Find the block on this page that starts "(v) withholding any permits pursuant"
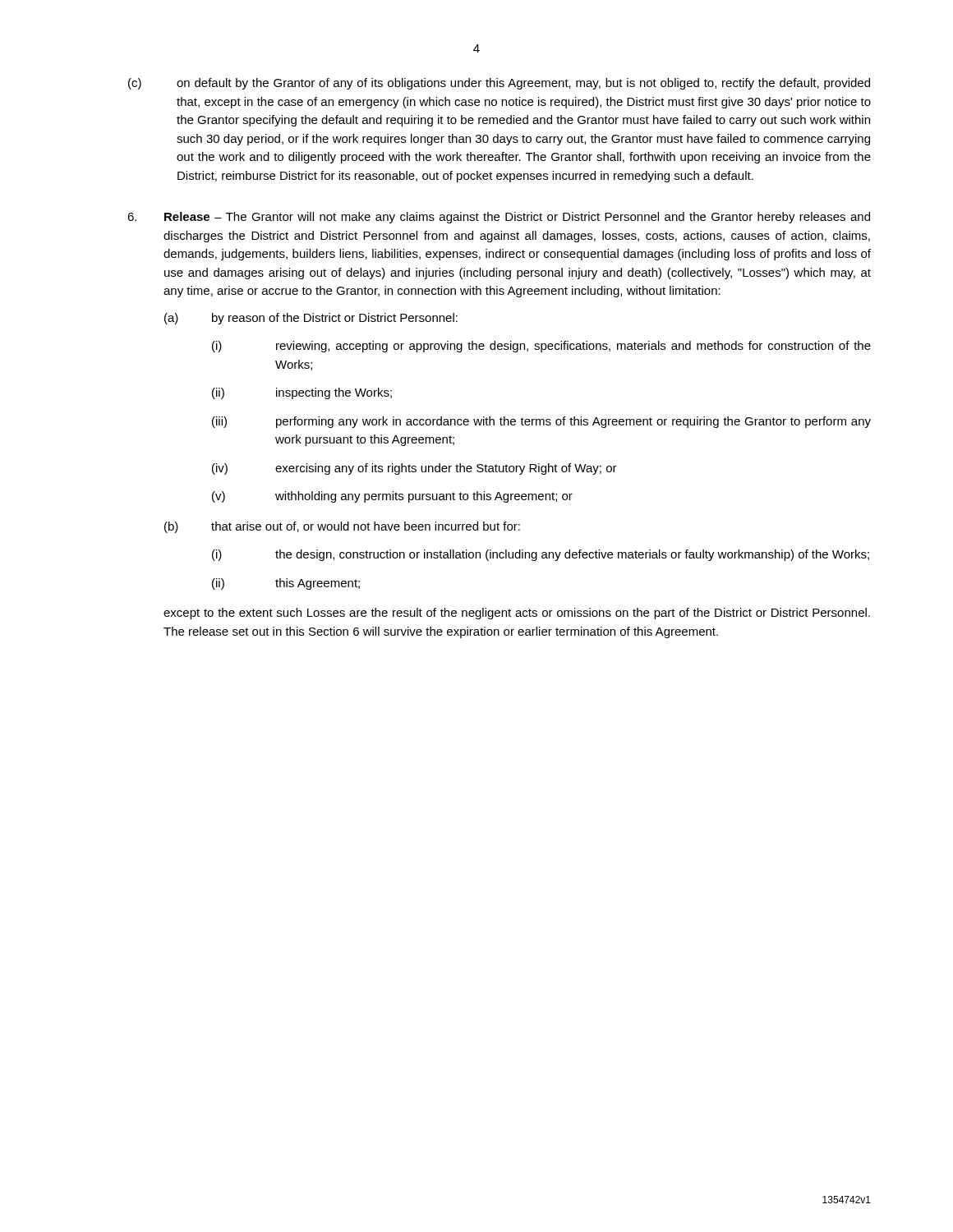953x1232 pixels. [541, 496]
